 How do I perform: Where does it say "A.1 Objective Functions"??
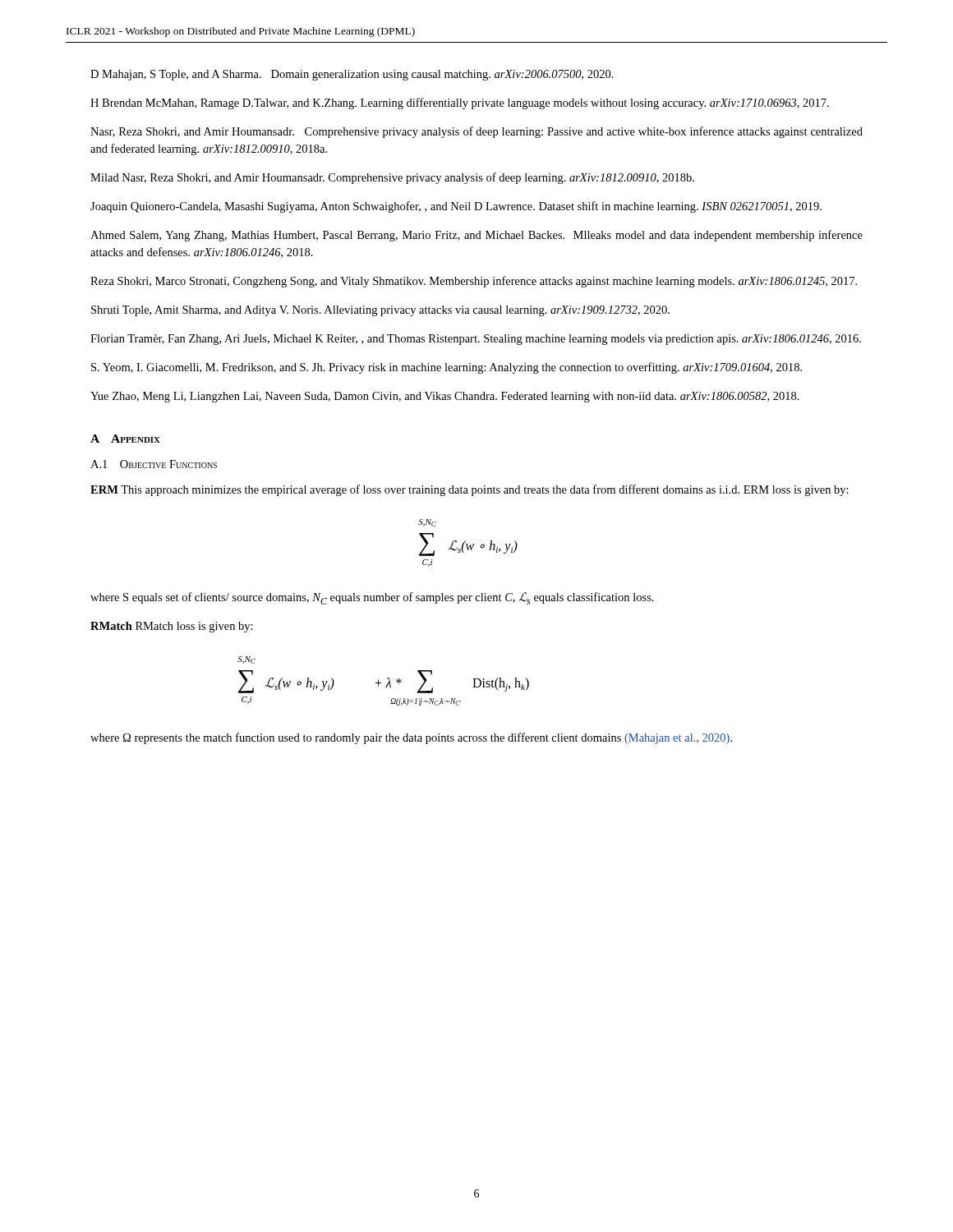154,464
